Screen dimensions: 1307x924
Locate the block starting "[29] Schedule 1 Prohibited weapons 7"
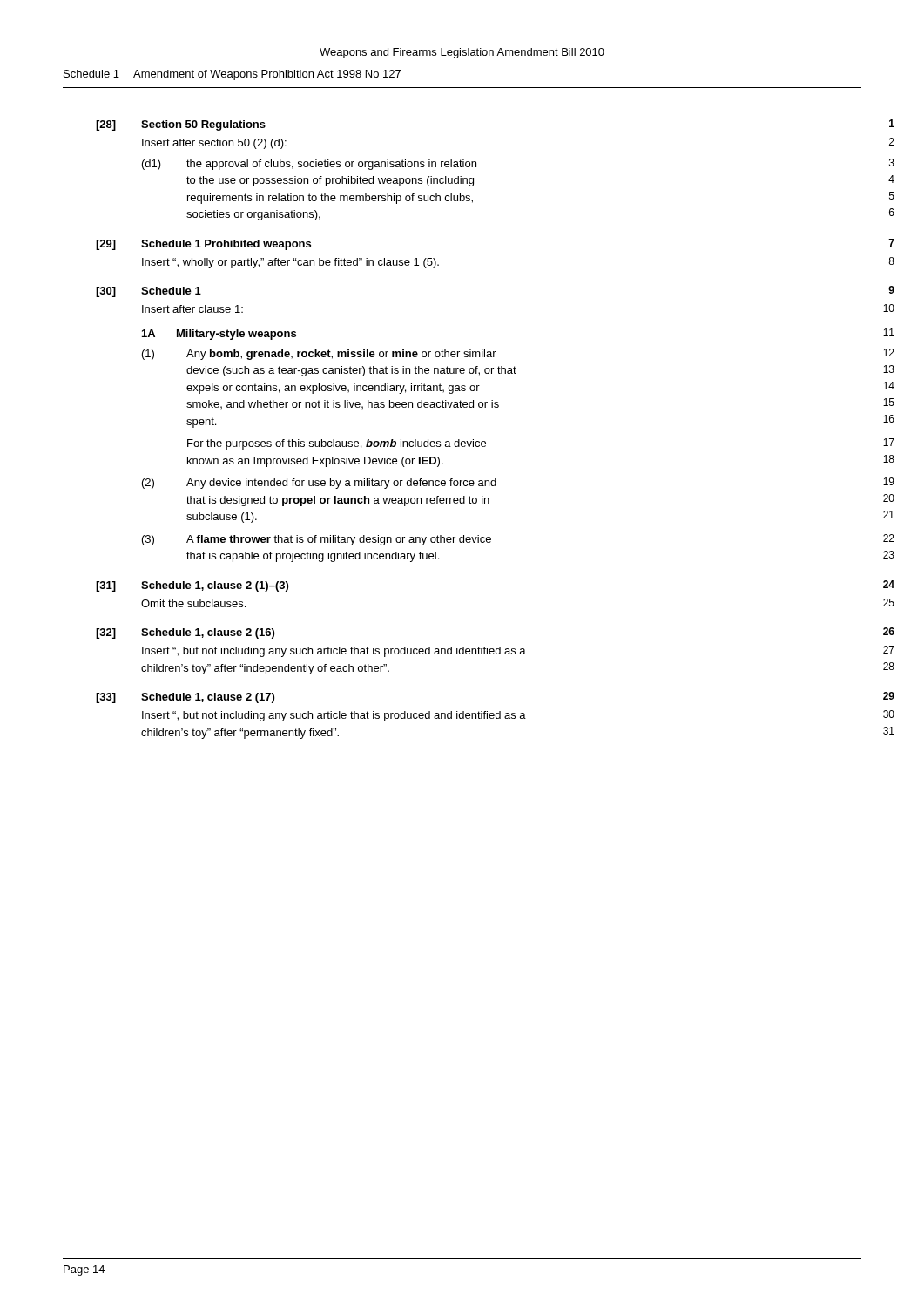coord(203,245)
